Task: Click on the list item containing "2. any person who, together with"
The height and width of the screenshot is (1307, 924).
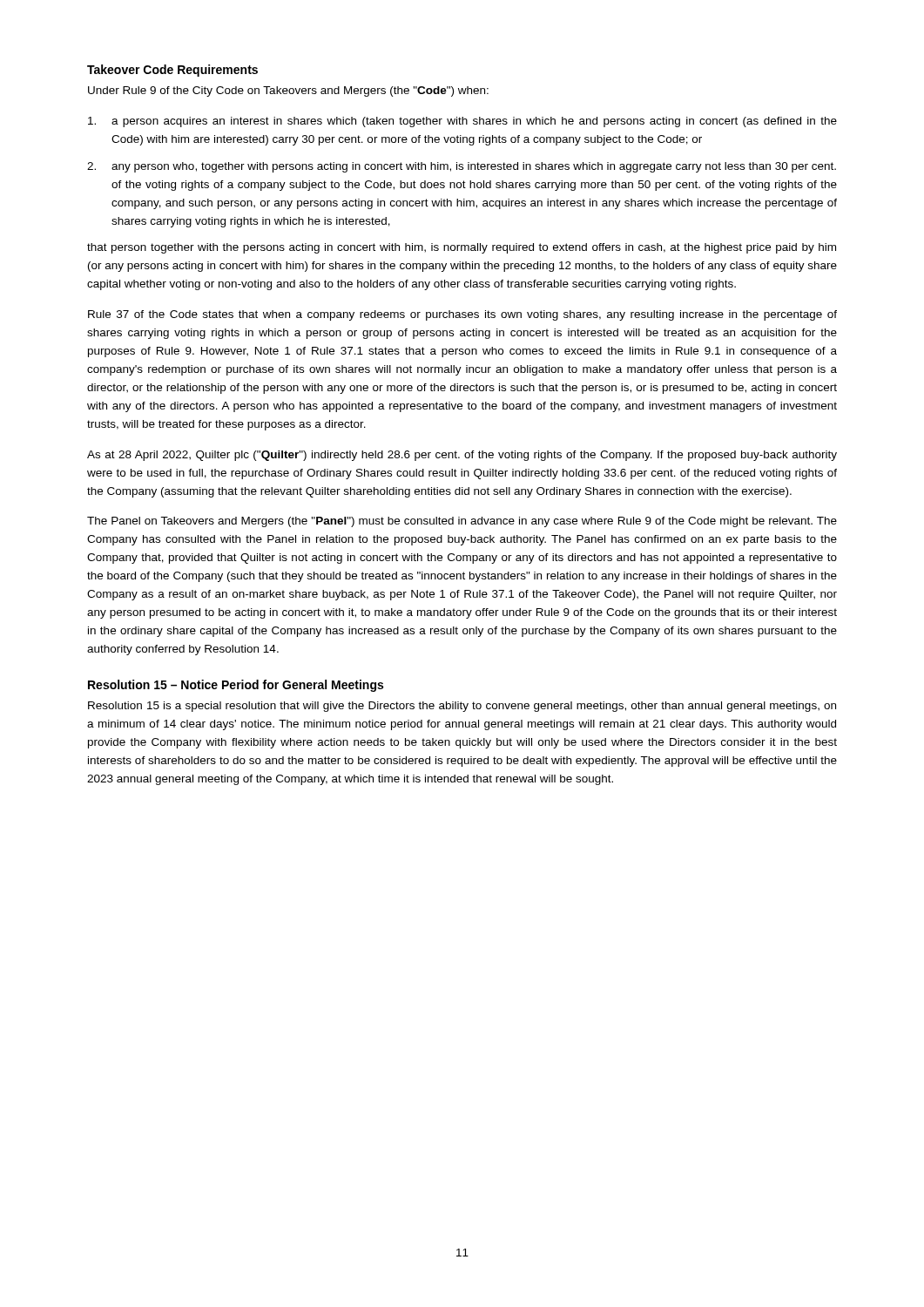Action: tap(462, 194)
